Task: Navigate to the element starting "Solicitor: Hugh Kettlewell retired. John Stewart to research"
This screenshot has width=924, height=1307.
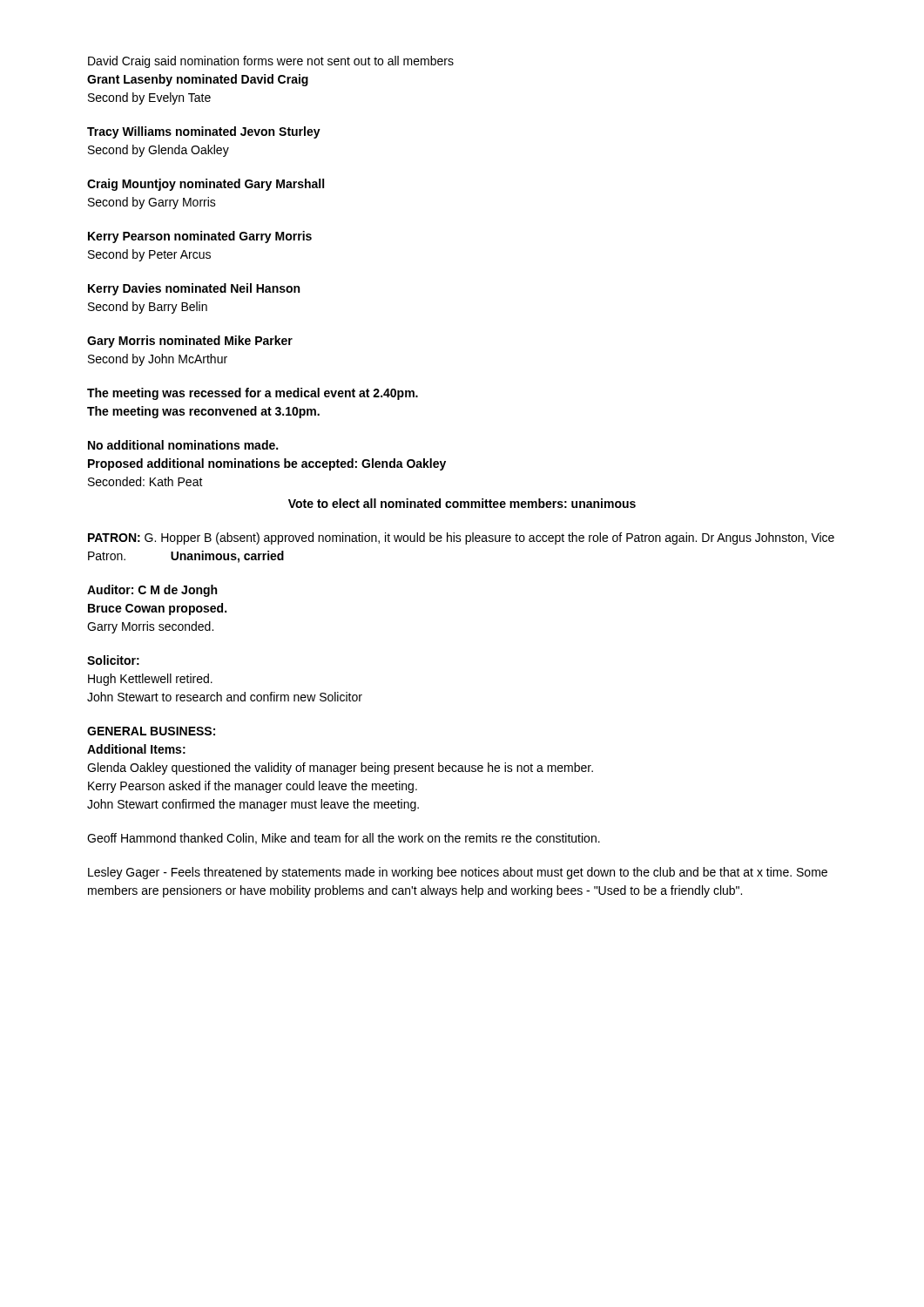Action: (x=113, y=660)
